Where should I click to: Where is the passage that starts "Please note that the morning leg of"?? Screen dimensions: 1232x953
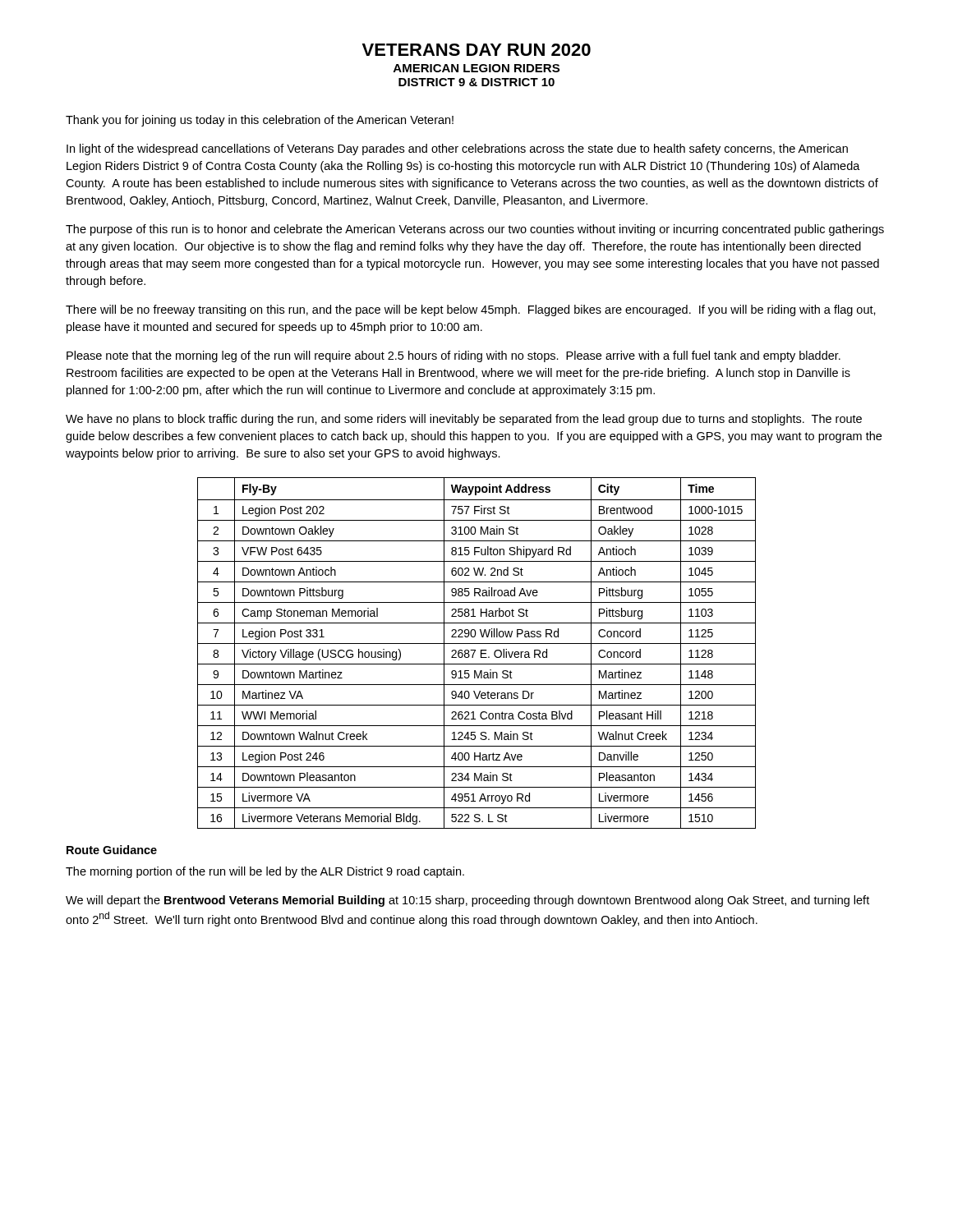pos(458,373)
